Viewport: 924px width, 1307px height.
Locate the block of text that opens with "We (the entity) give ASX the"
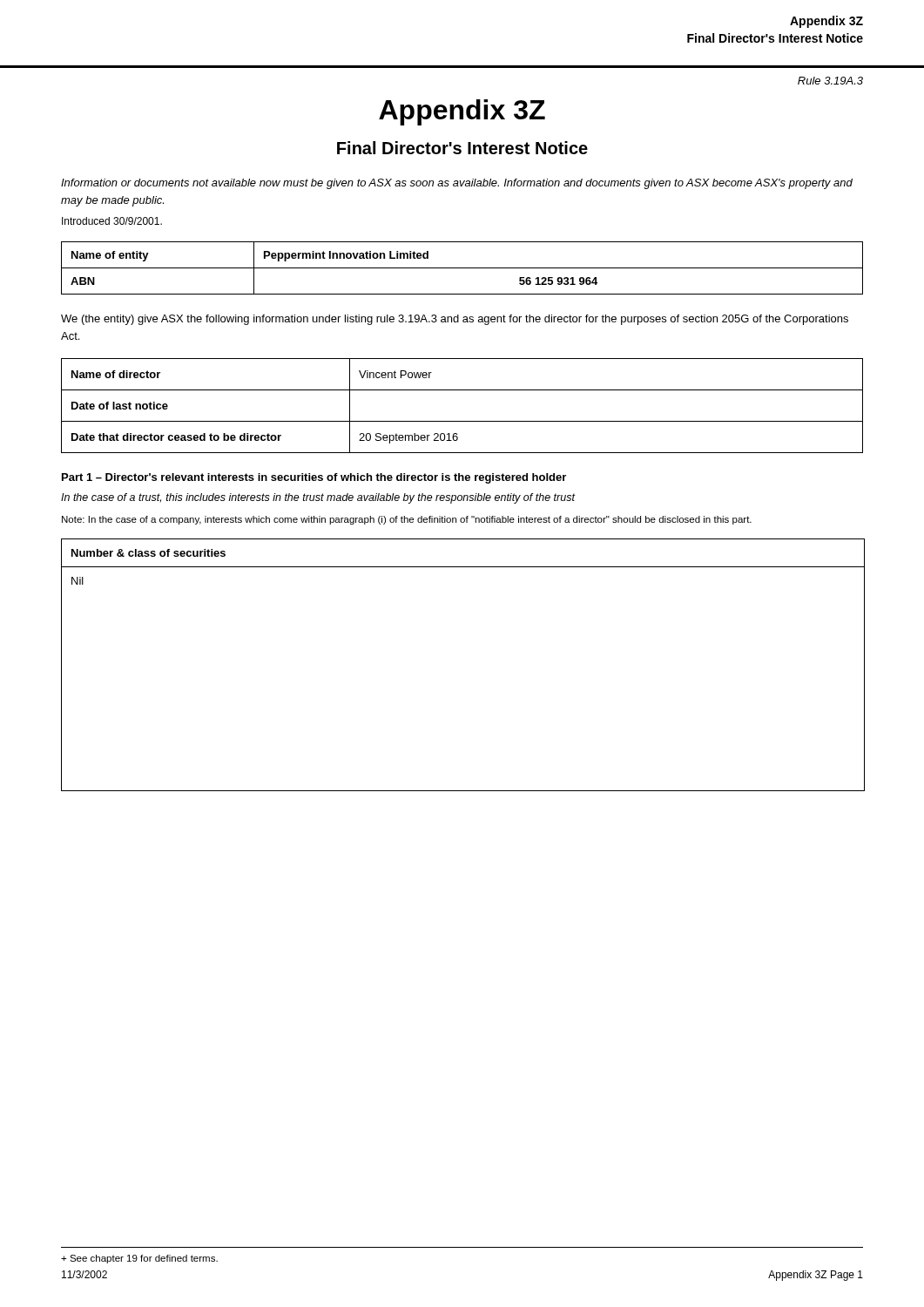455,327
